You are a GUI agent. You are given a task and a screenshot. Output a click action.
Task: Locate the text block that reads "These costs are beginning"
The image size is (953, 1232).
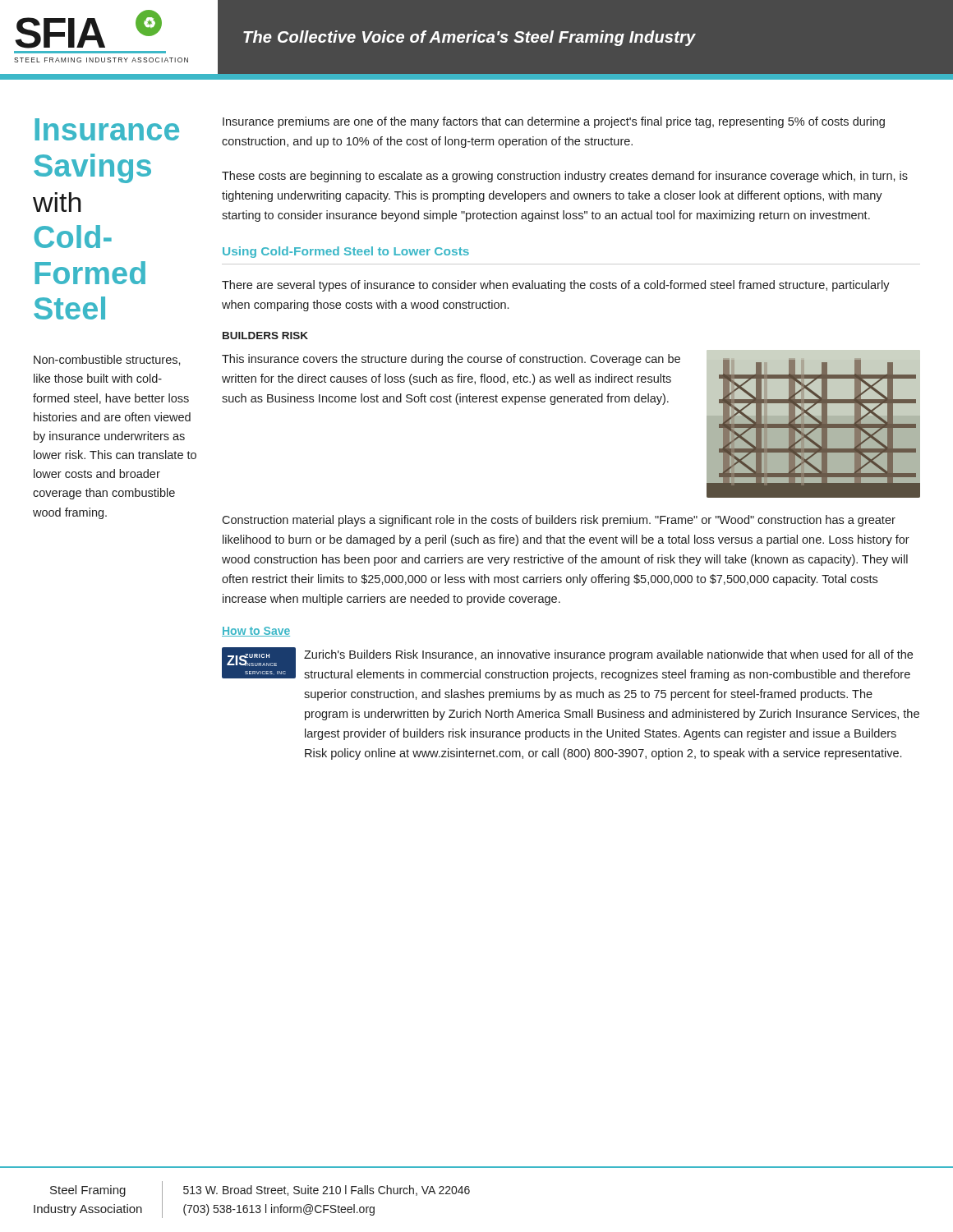tap(565, 195)
